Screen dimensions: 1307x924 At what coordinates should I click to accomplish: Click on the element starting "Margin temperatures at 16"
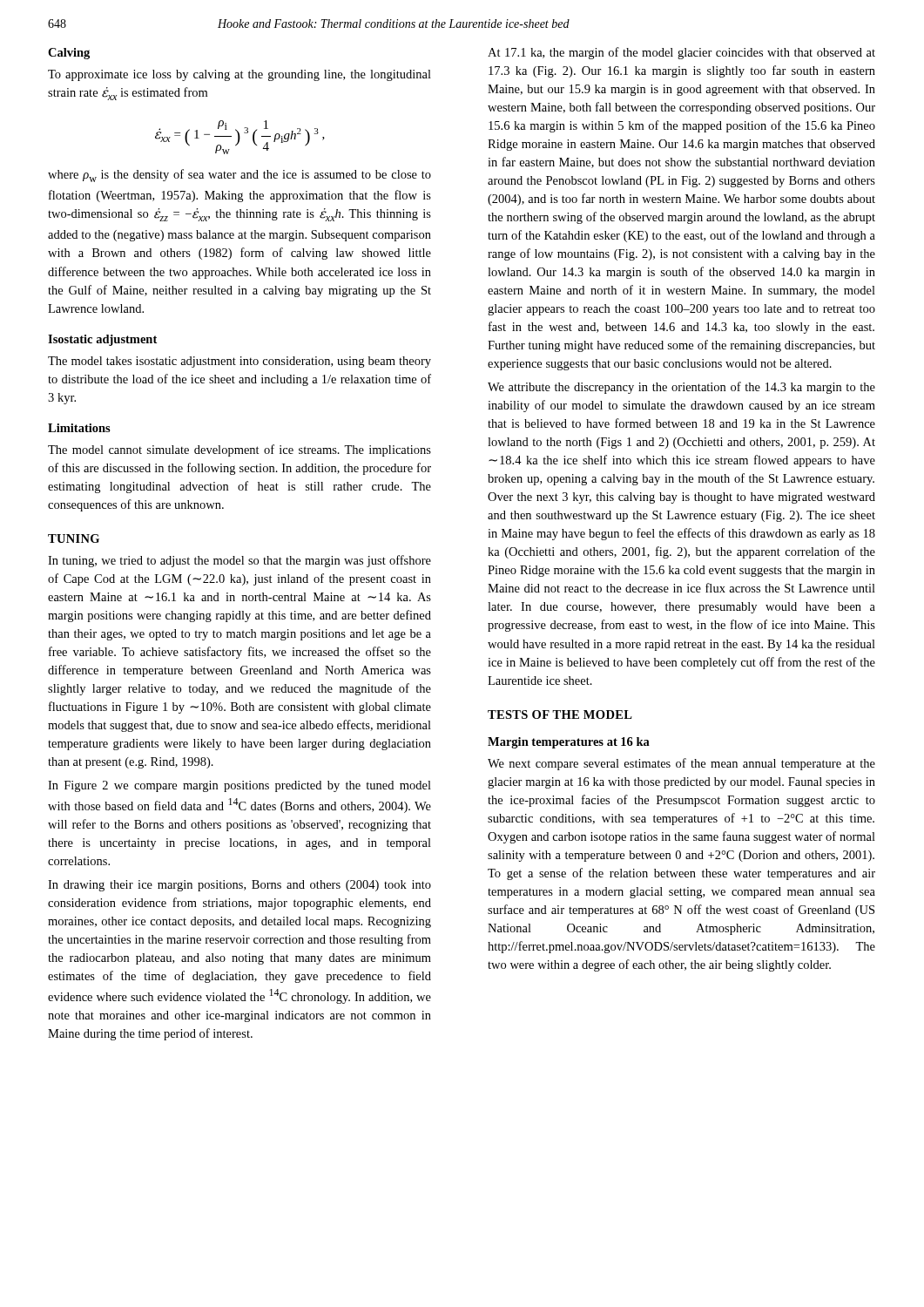569,741
